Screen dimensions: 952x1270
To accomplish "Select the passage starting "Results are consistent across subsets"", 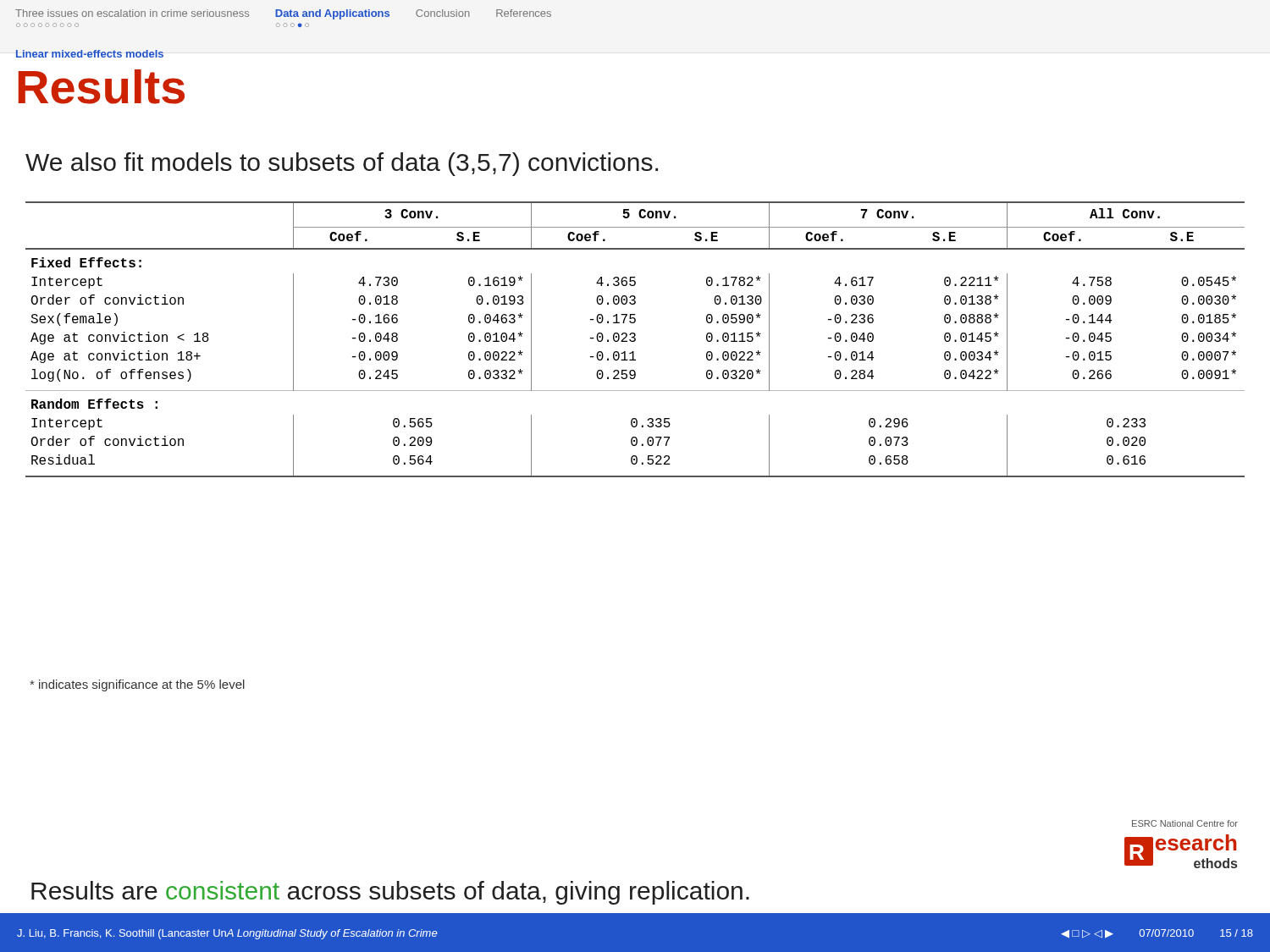I will pyautogui.click(x=390, y=891).
